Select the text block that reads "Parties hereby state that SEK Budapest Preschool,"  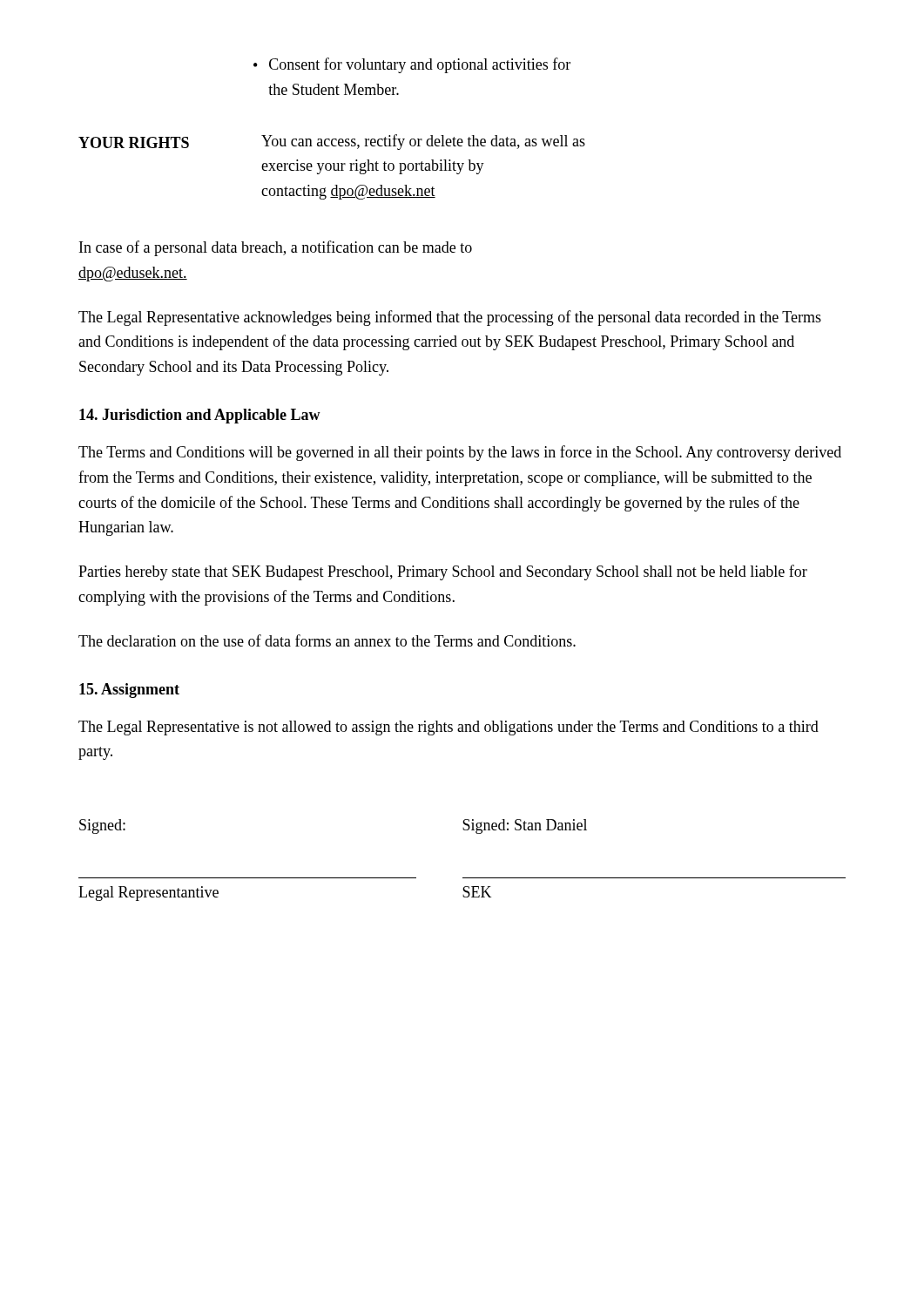pyautogui.click(x=443, y=584)
